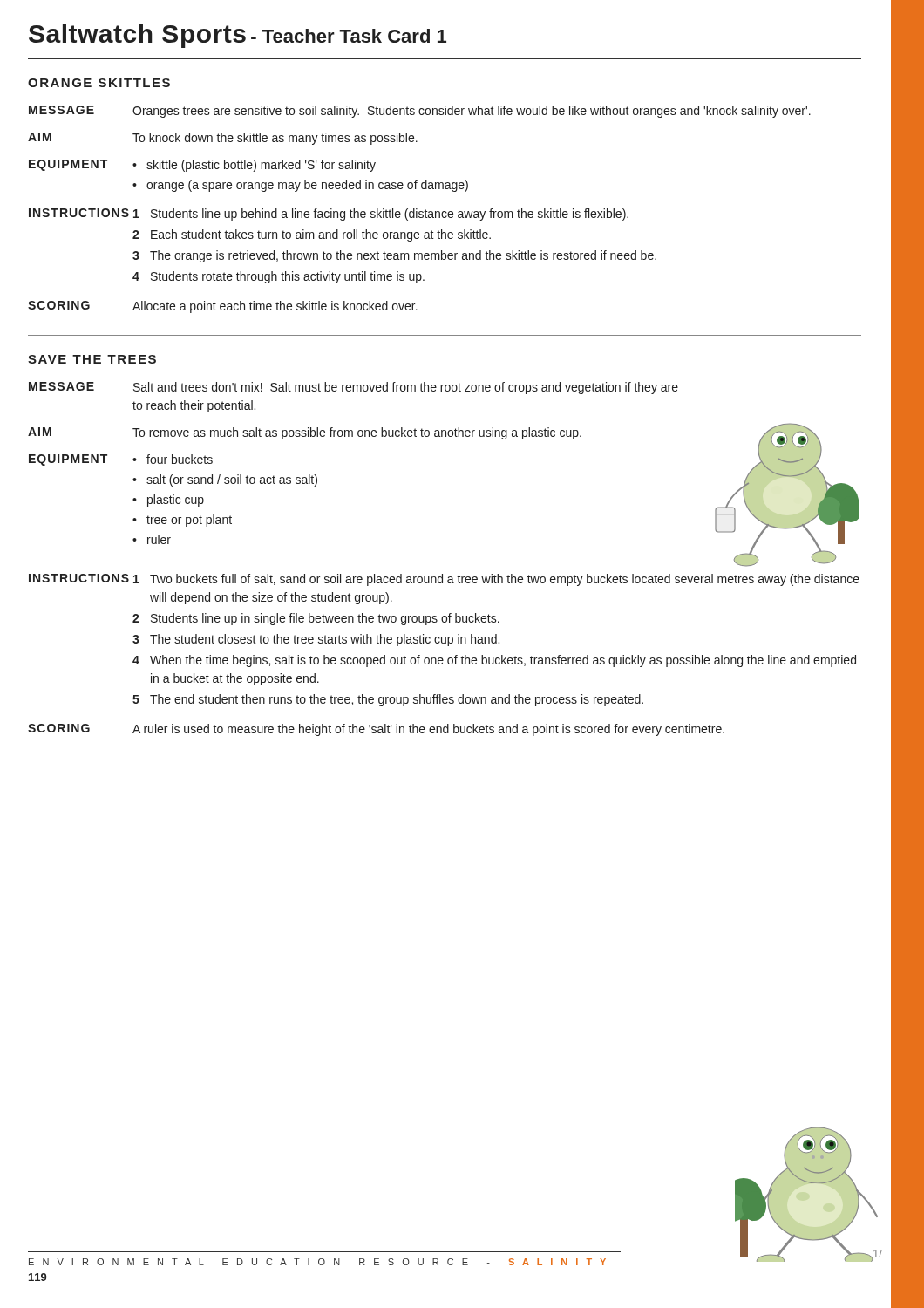The image size is (924, 1308).
Task: Click the passage that begins "SCORING A ruler"
Action: coord(445,729)
